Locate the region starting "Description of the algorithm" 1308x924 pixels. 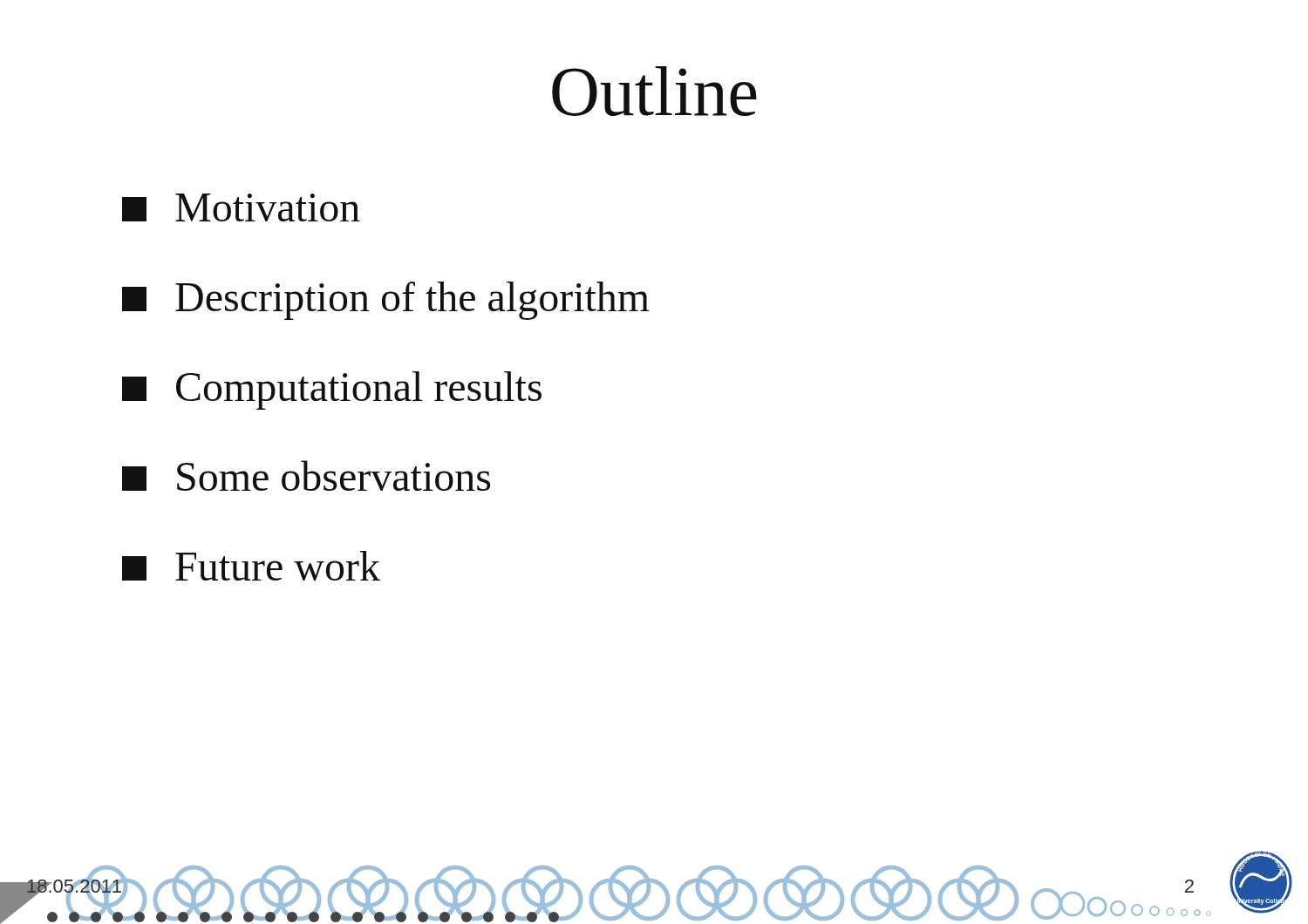386,297
